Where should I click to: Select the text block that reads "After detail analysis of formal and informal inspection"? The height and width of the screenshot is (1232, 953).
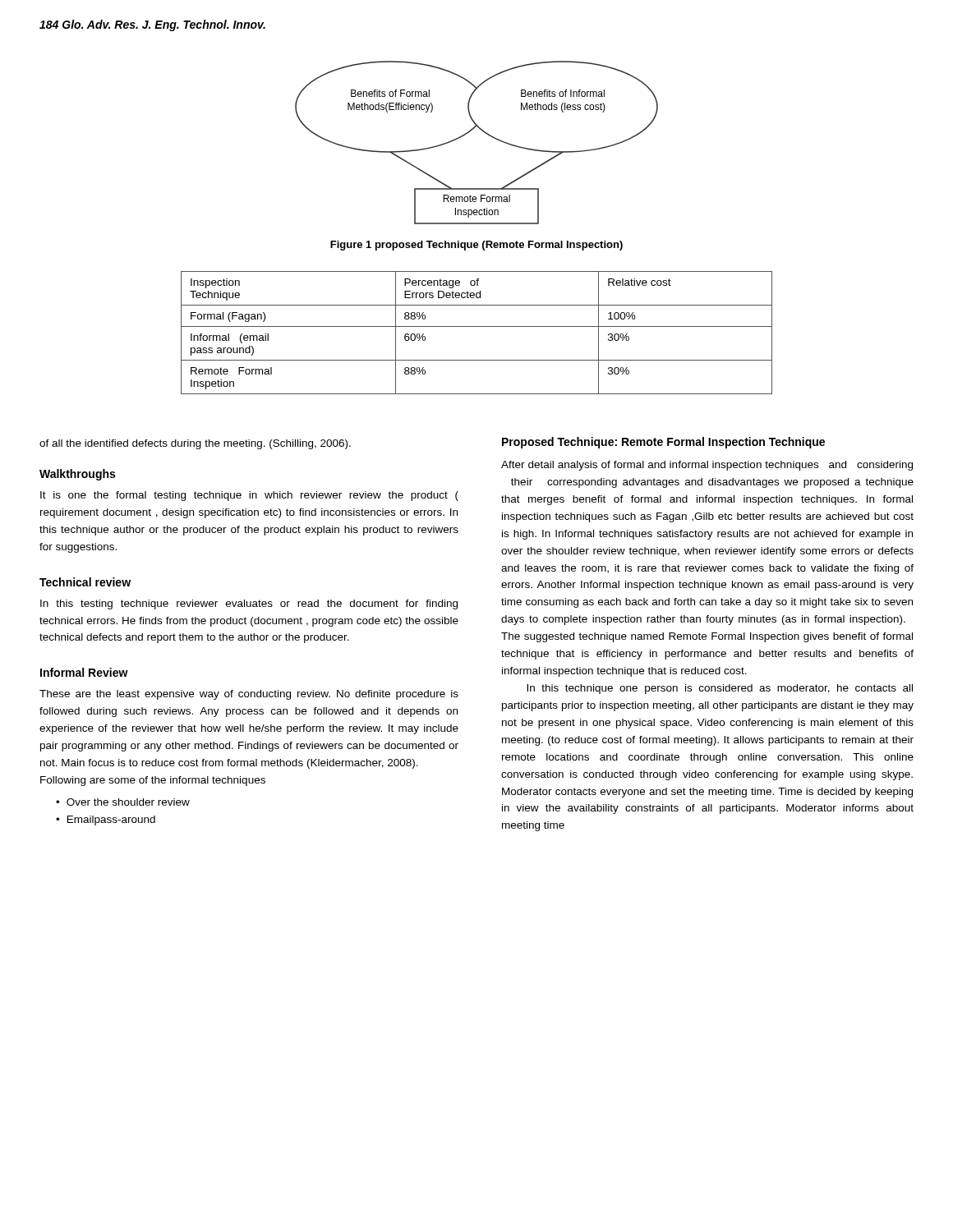click(x=707, y=645)
